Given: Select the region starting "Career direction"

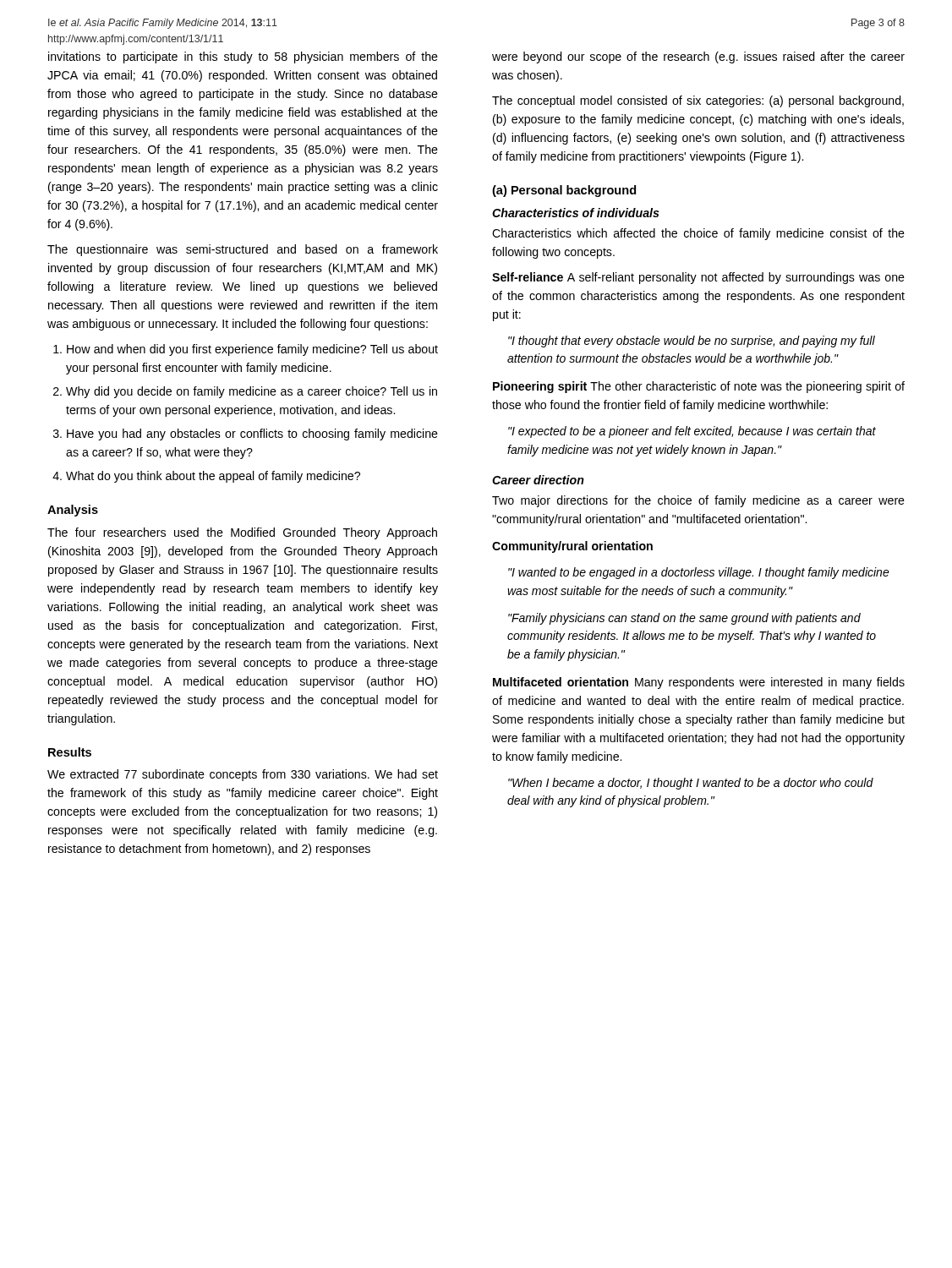Looking at the screenshot, I should tap(538, 480).
